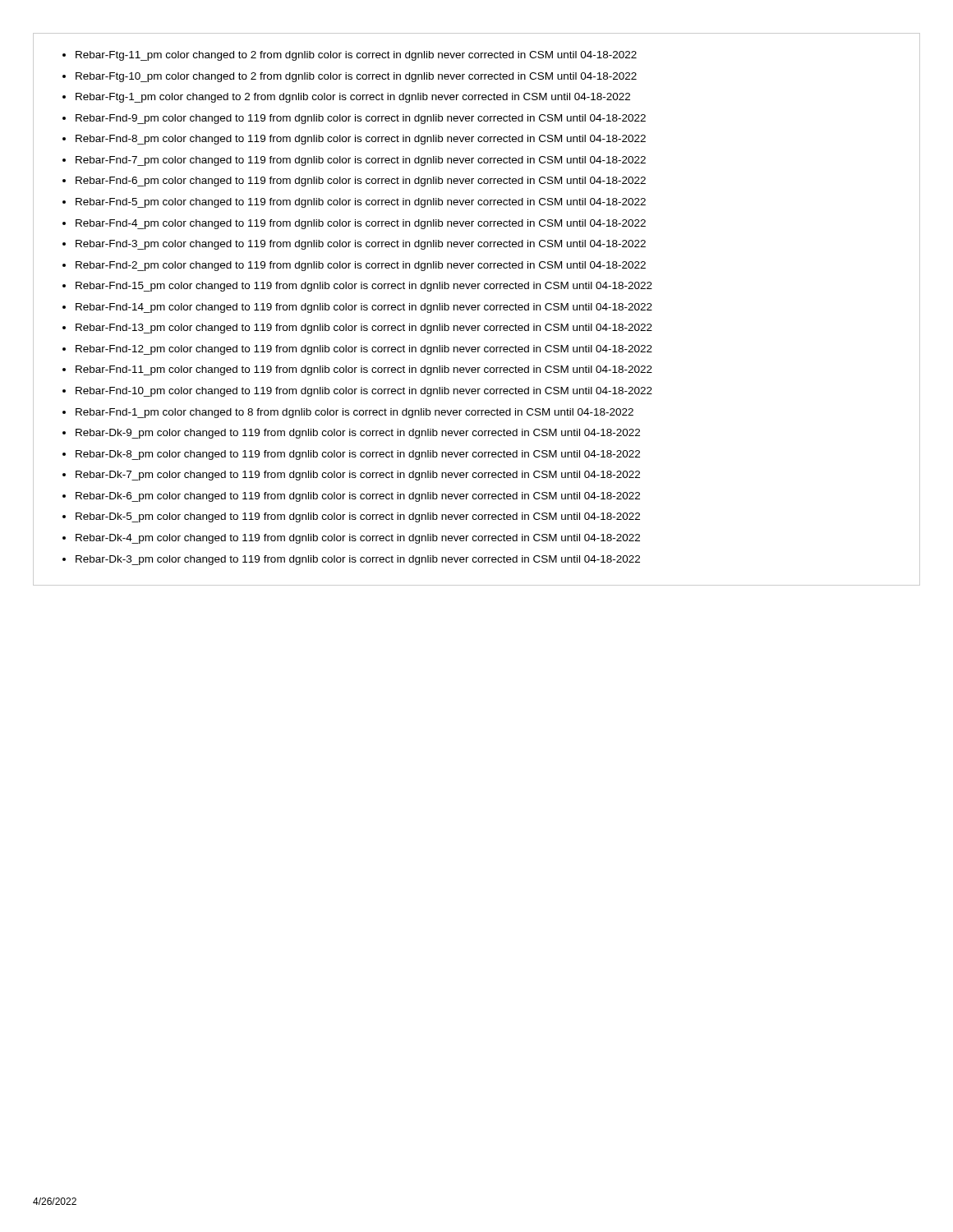Point to the block starting "Rebar-Dk-8_pm color changed"
The width and height of the screenshot is (953, 1232).
tap(358, 453)
